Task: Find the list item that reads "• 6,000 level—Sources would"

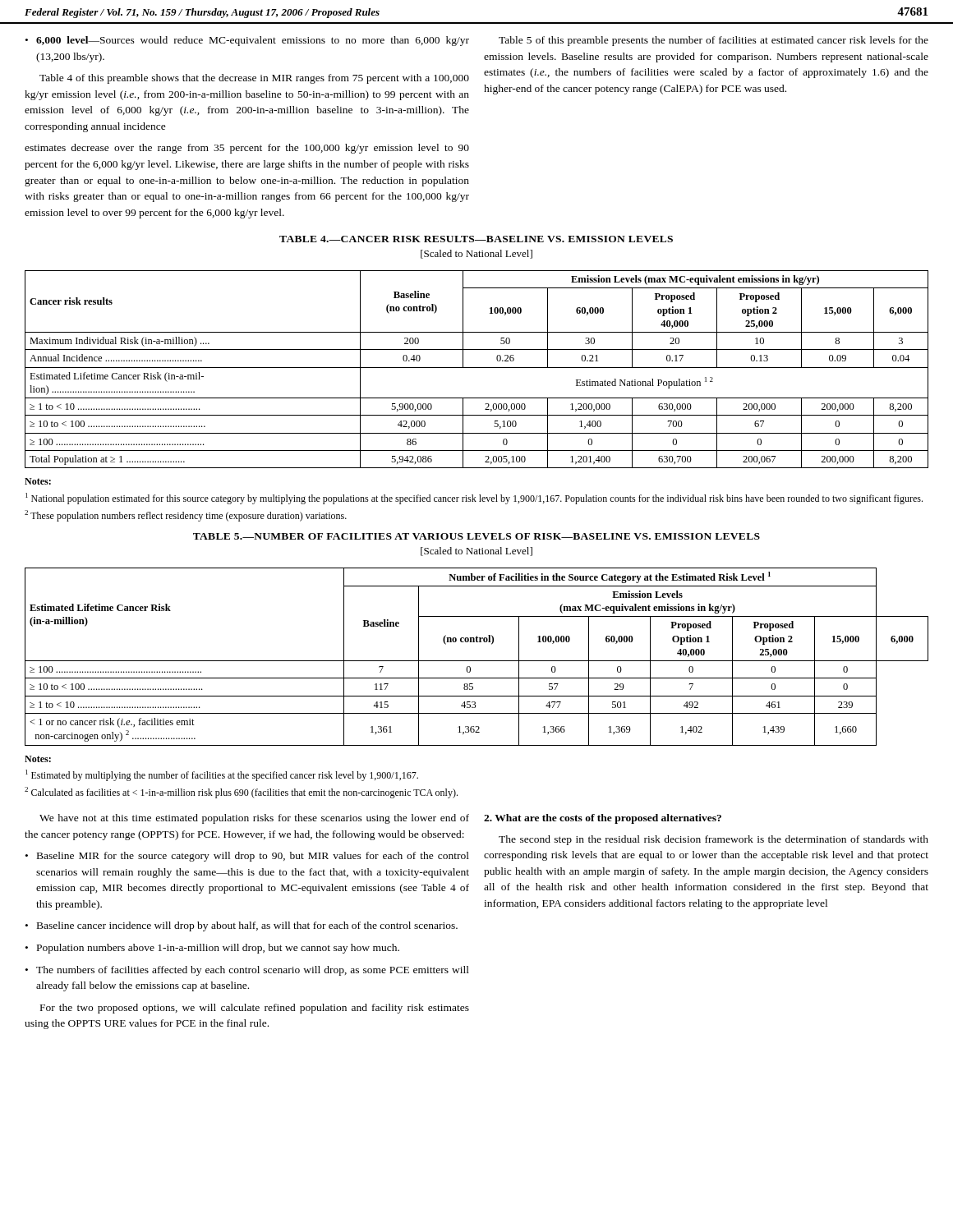Action: coord(247,48)
